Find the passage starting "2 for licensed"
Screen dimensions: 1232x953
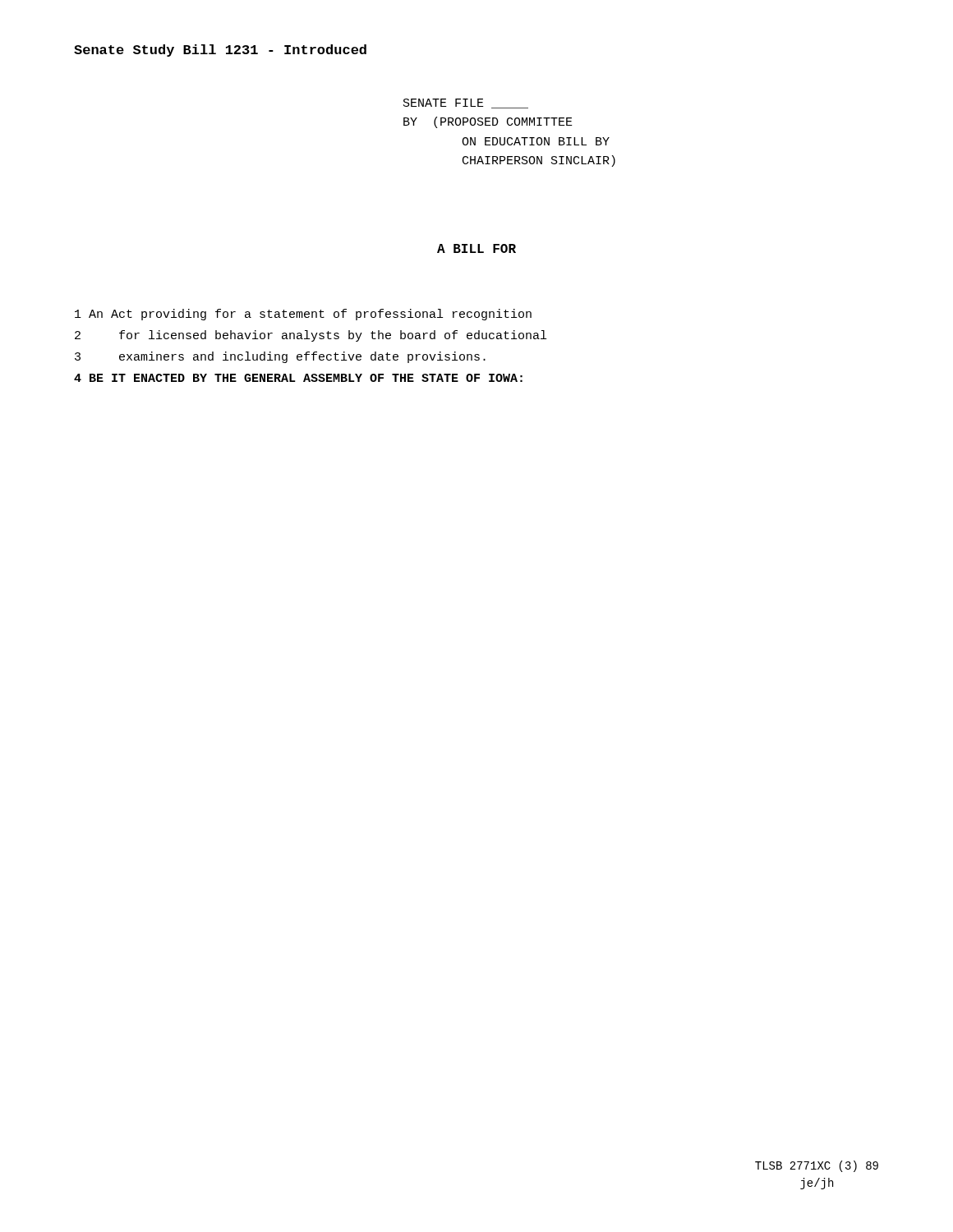point(311,336)
